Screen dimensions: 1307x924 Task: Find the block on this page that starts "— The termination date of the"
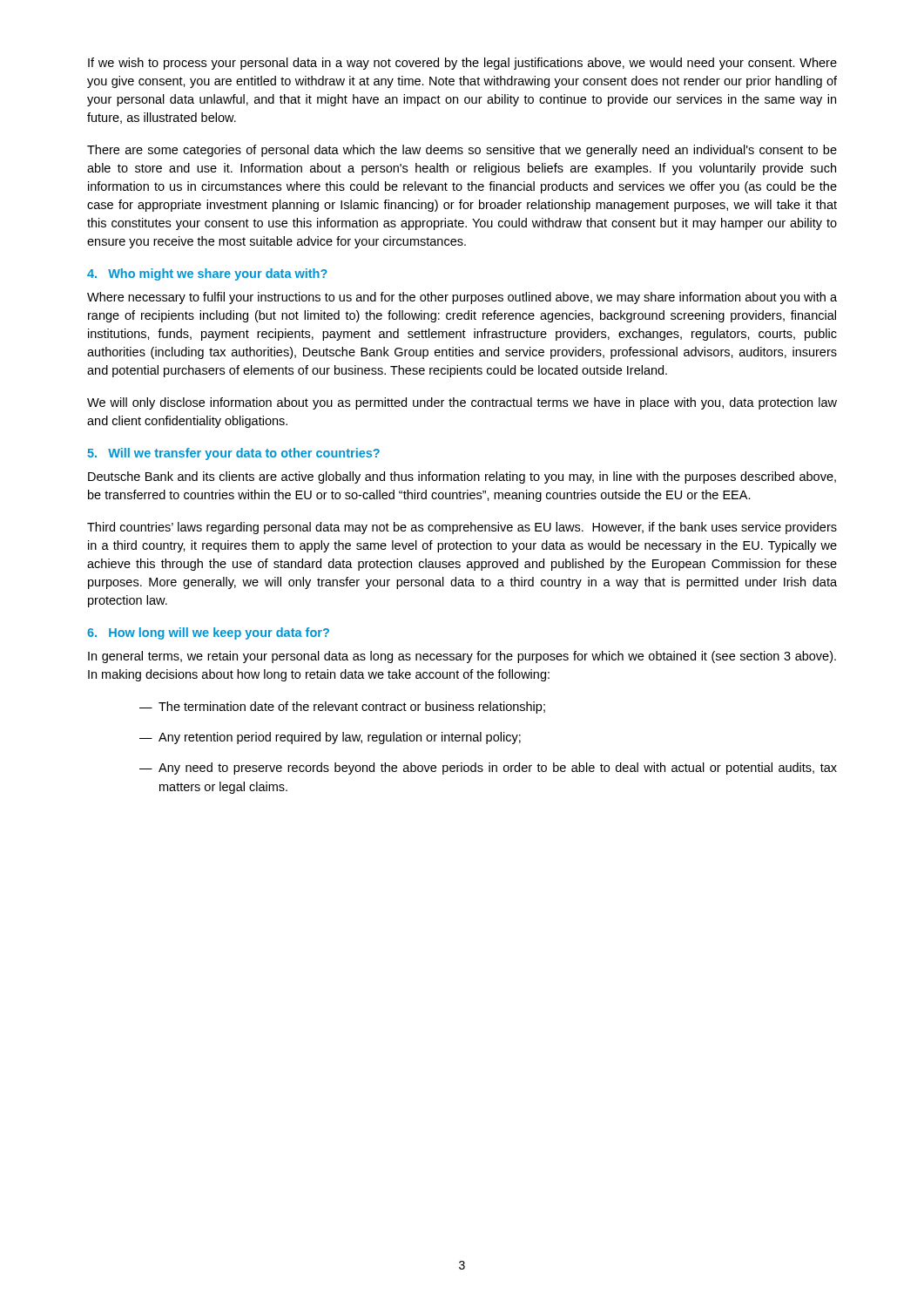[488, 707]
